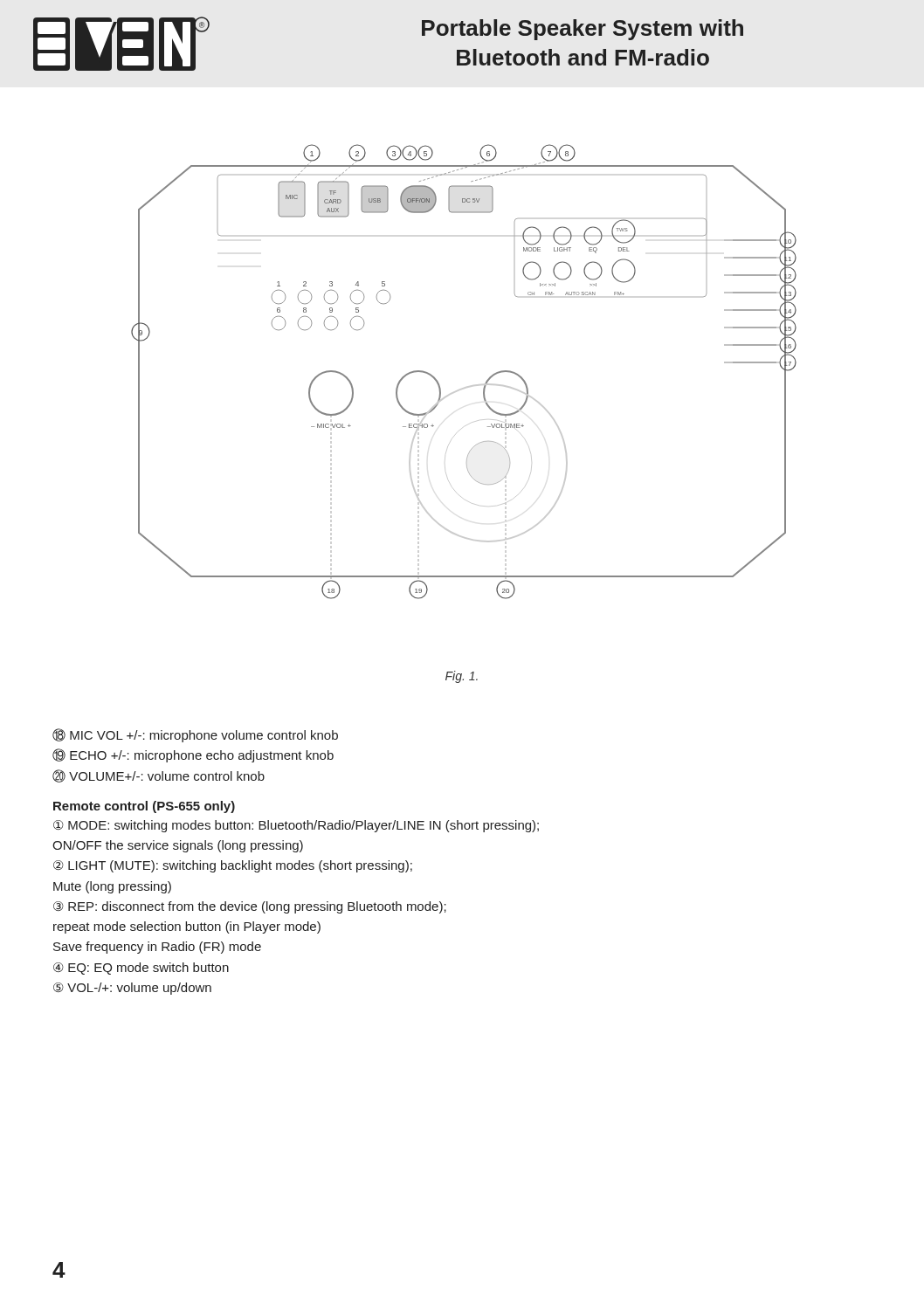Click where it says "④ EQ: EQ mode switch button"

141,967
